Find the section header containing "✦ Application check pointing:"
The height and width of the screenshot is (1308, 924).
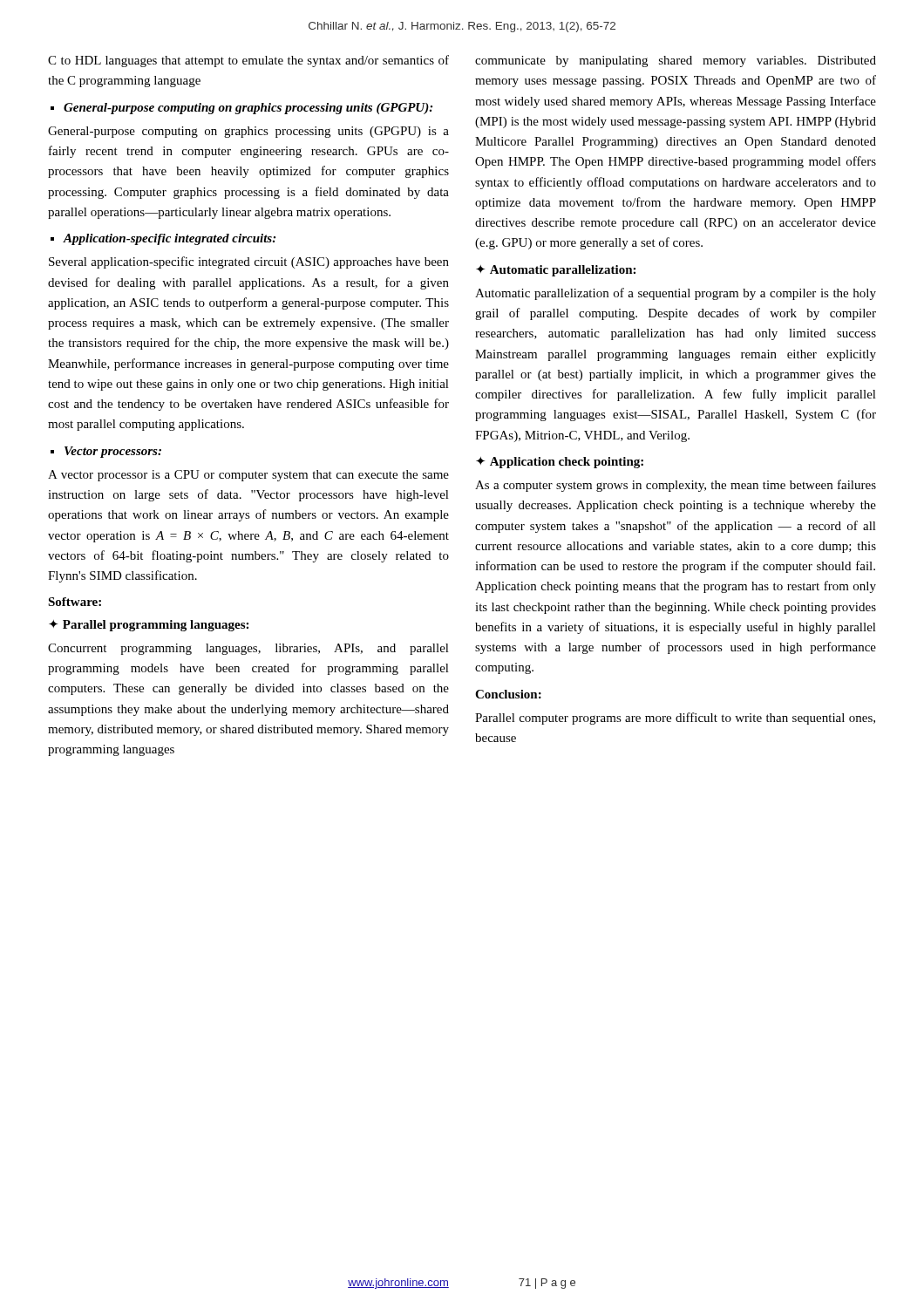click(x=560, y=463)
